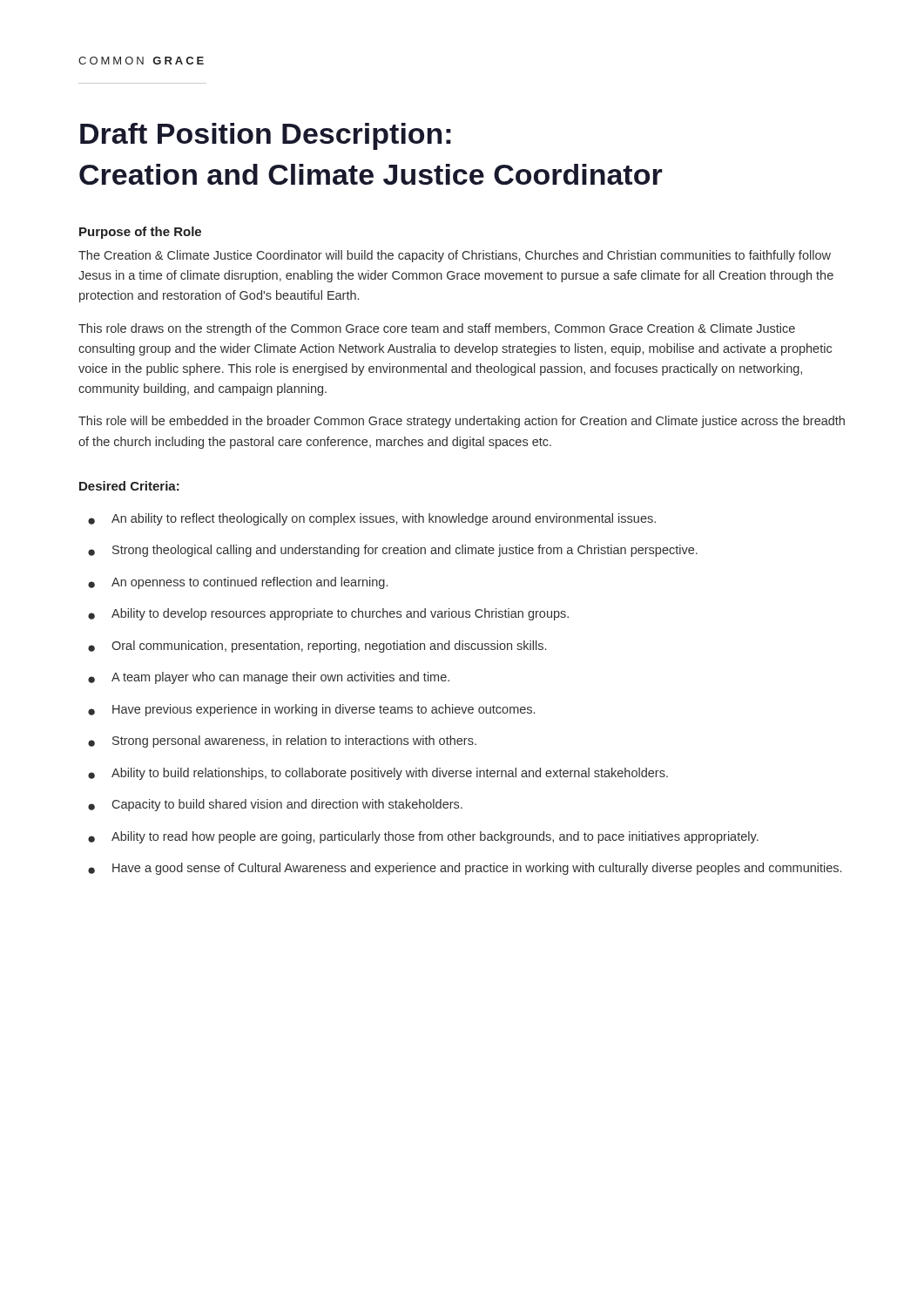Click on the text block that reads "This role will be embedded in"
Image resolution: width=924 pixels, height=1307 pixels.
(x=462, y=431)
